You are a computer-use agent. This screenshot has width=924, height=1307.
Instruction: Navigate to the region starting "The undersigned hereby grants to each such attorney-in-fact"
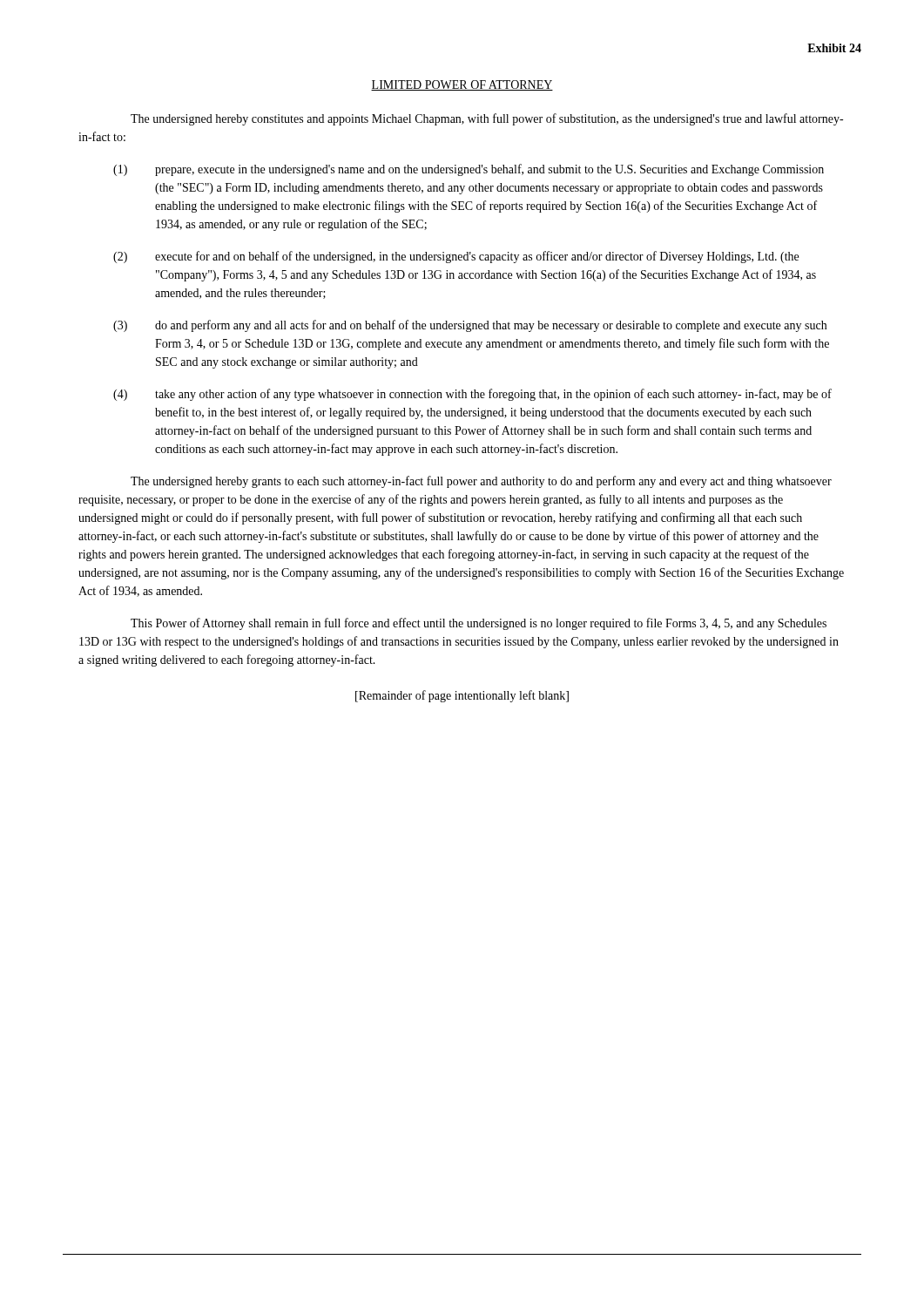[461, 536]
